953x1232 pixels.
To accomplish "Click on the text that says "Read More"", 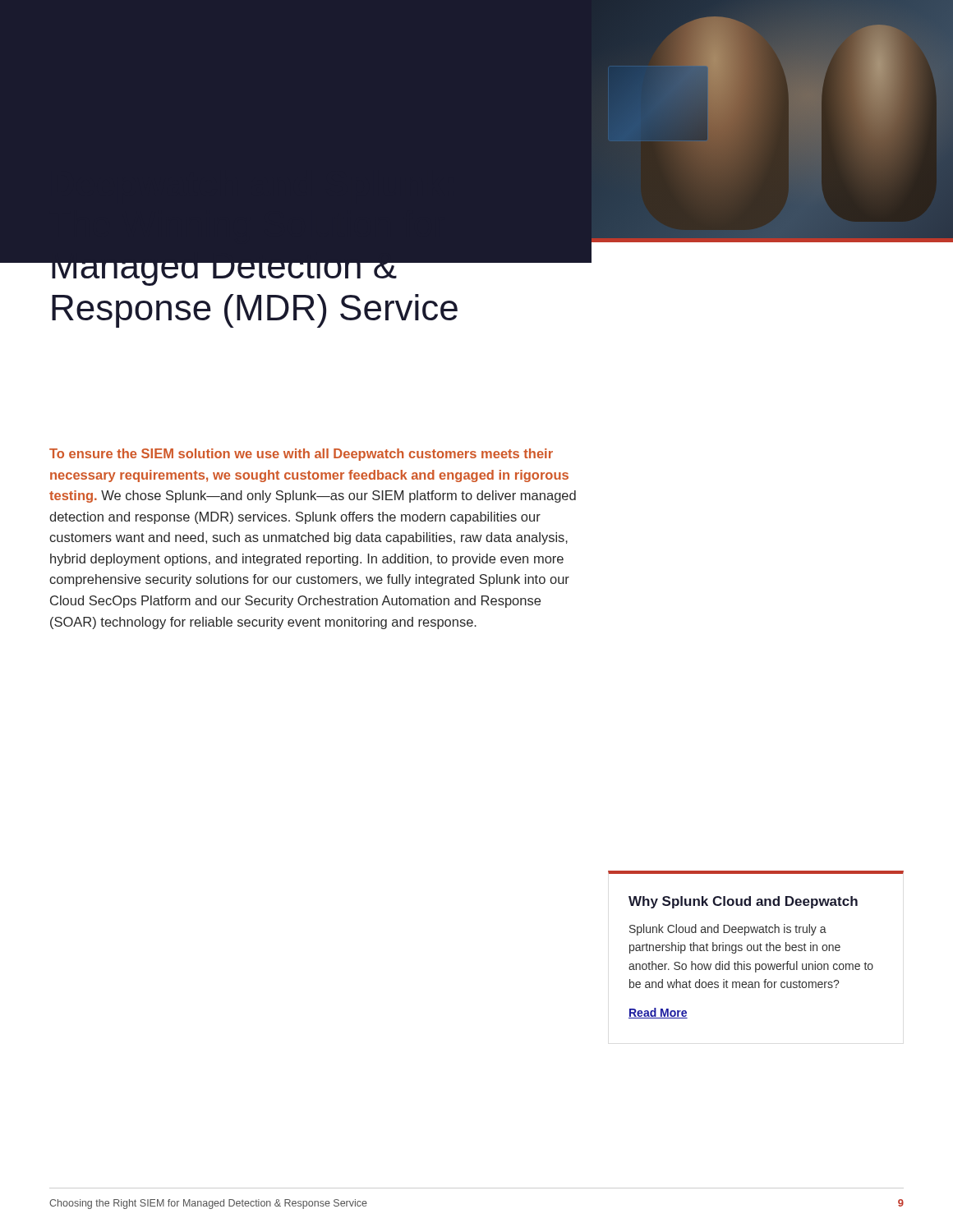I will 658,1012.
